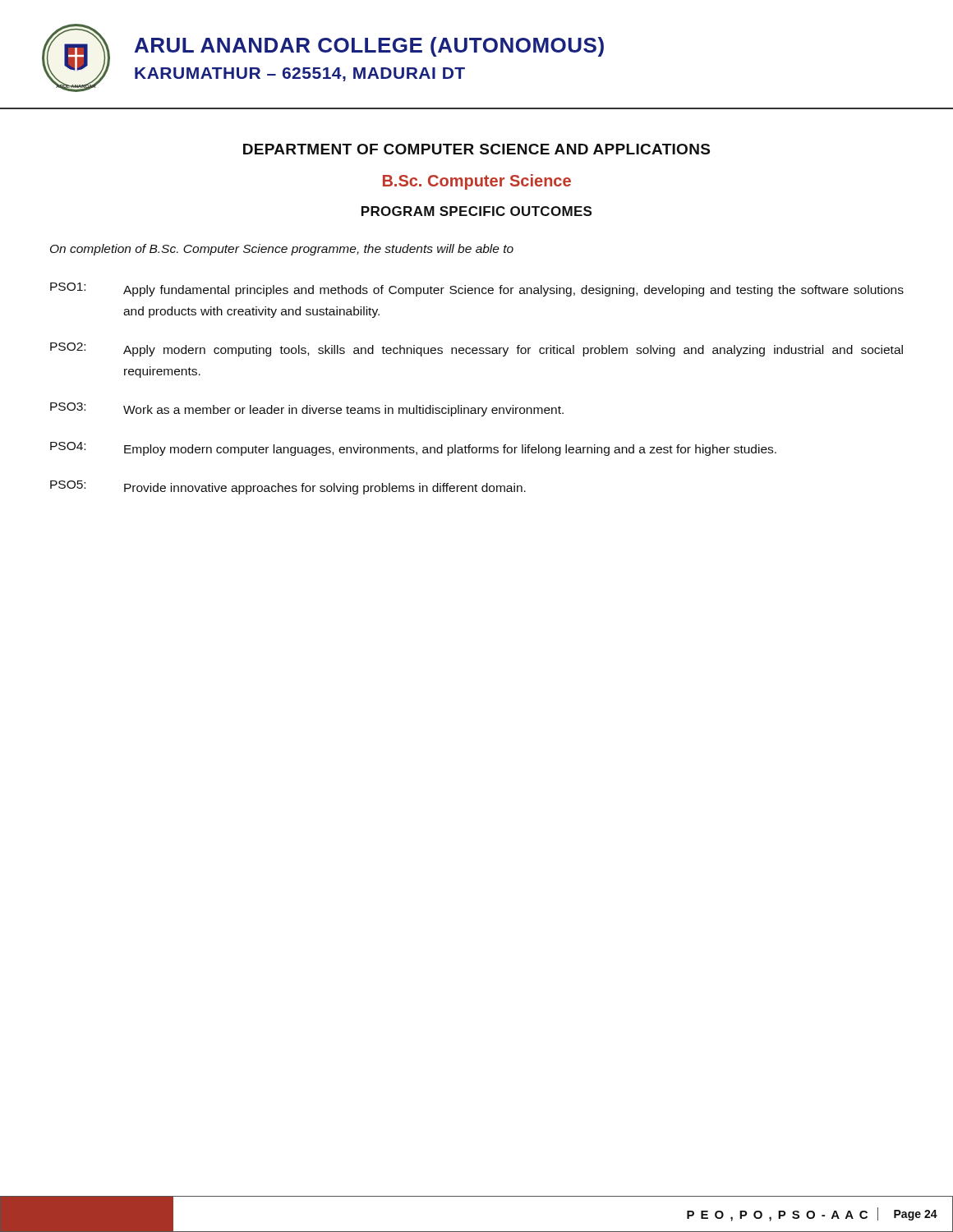This screenshot has width=953, height=1232.
Task: Click on the list item that says "PSO5: Provide innovative approaches for solving"
Action: (288, 488)
